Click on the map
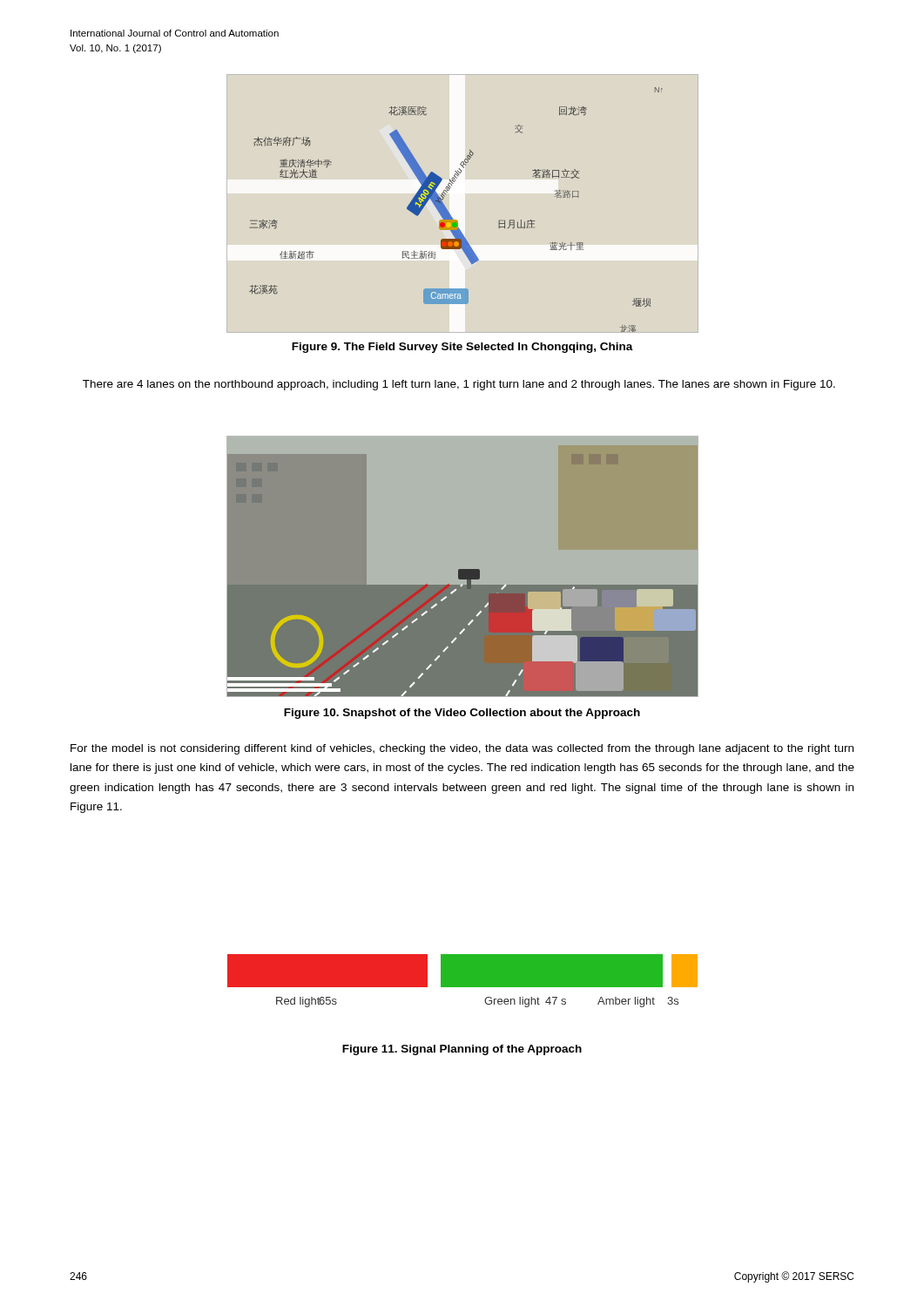924x1307 pixels. tap(462, 205)
